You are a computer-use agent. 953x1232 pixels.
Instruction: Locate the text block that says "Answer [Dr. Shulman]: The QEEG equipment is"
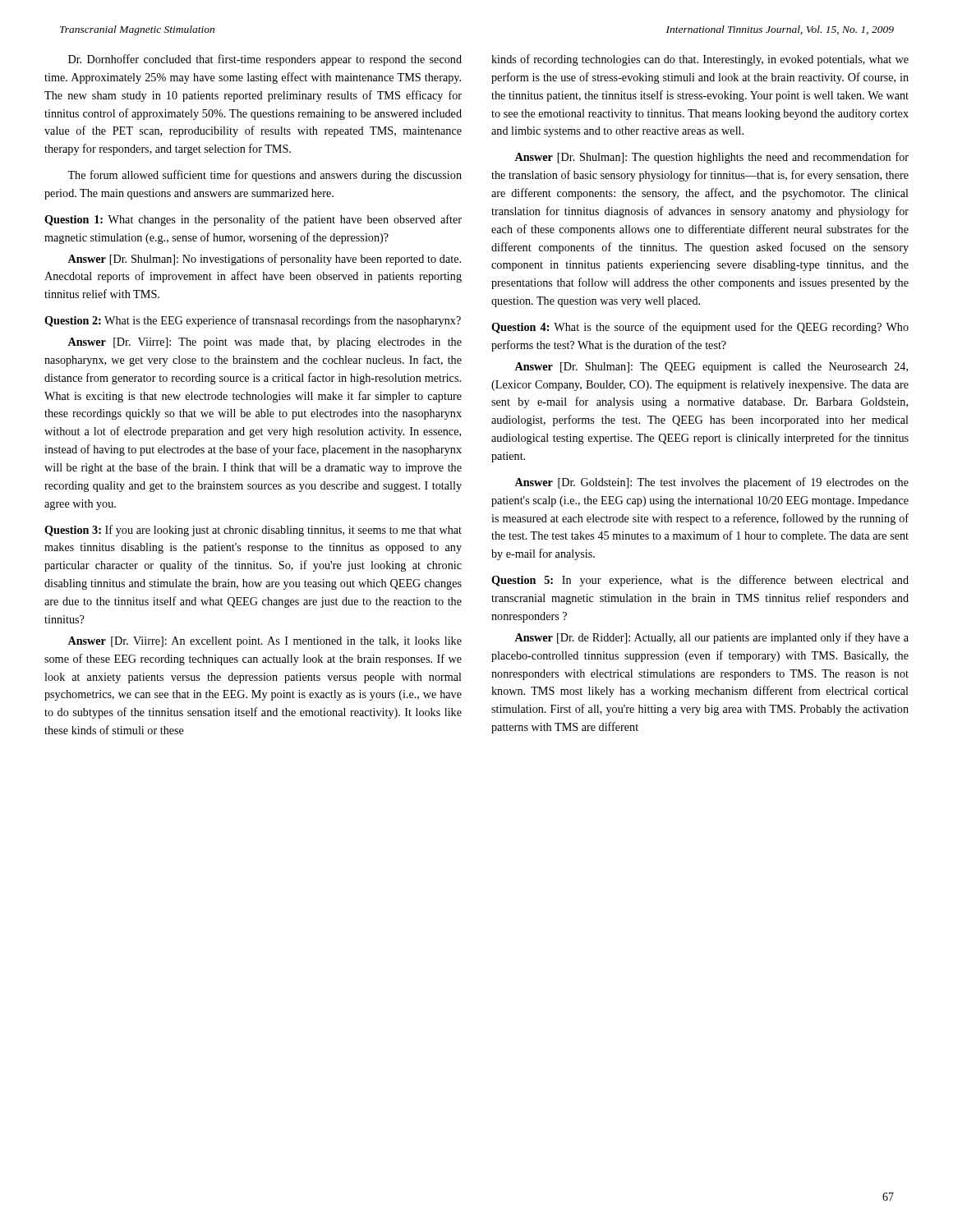(x=700, y=412)
